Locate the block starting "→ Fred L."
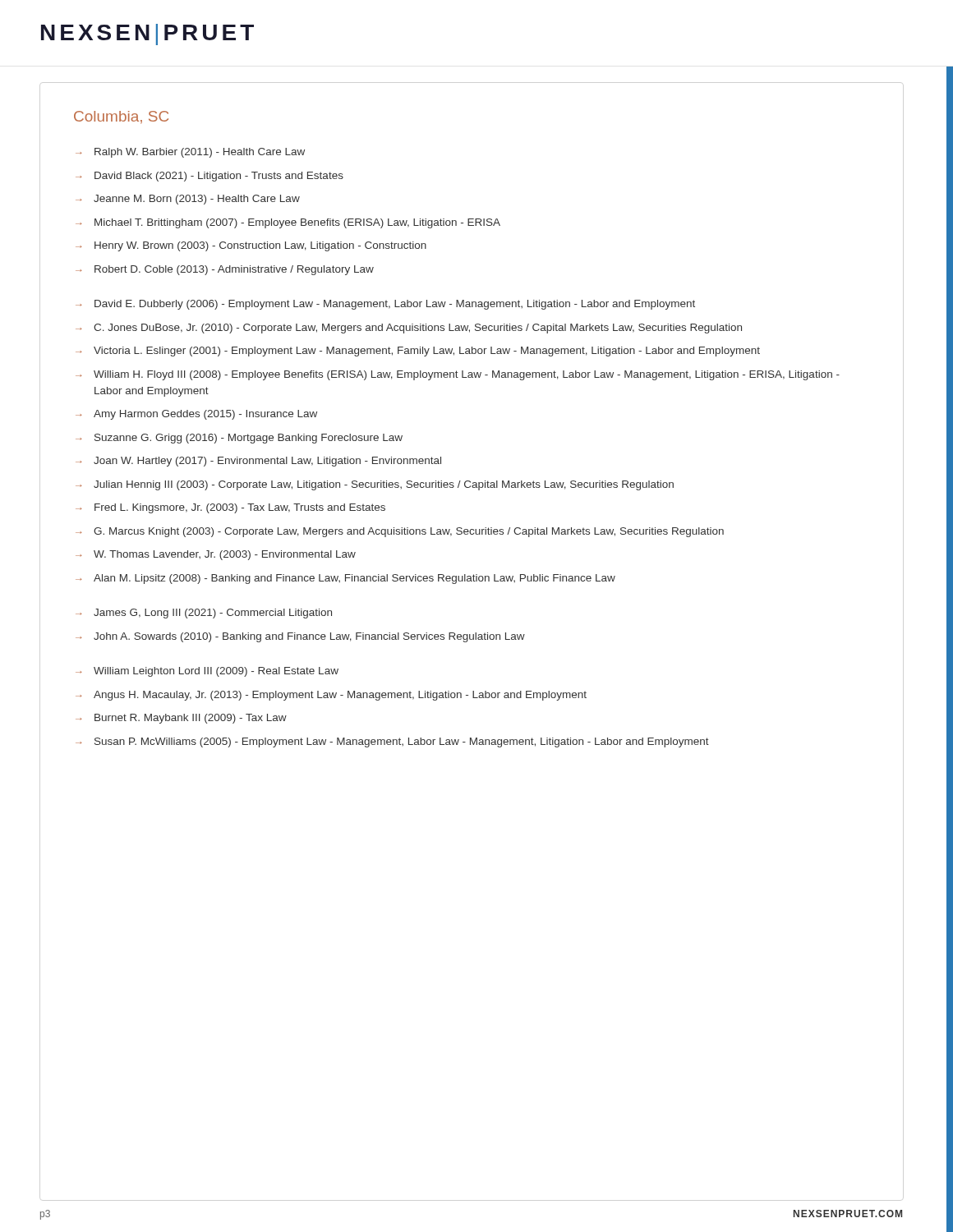Image resolution: width=953 pixels, height=1232 pixels. tap(230, 508)
